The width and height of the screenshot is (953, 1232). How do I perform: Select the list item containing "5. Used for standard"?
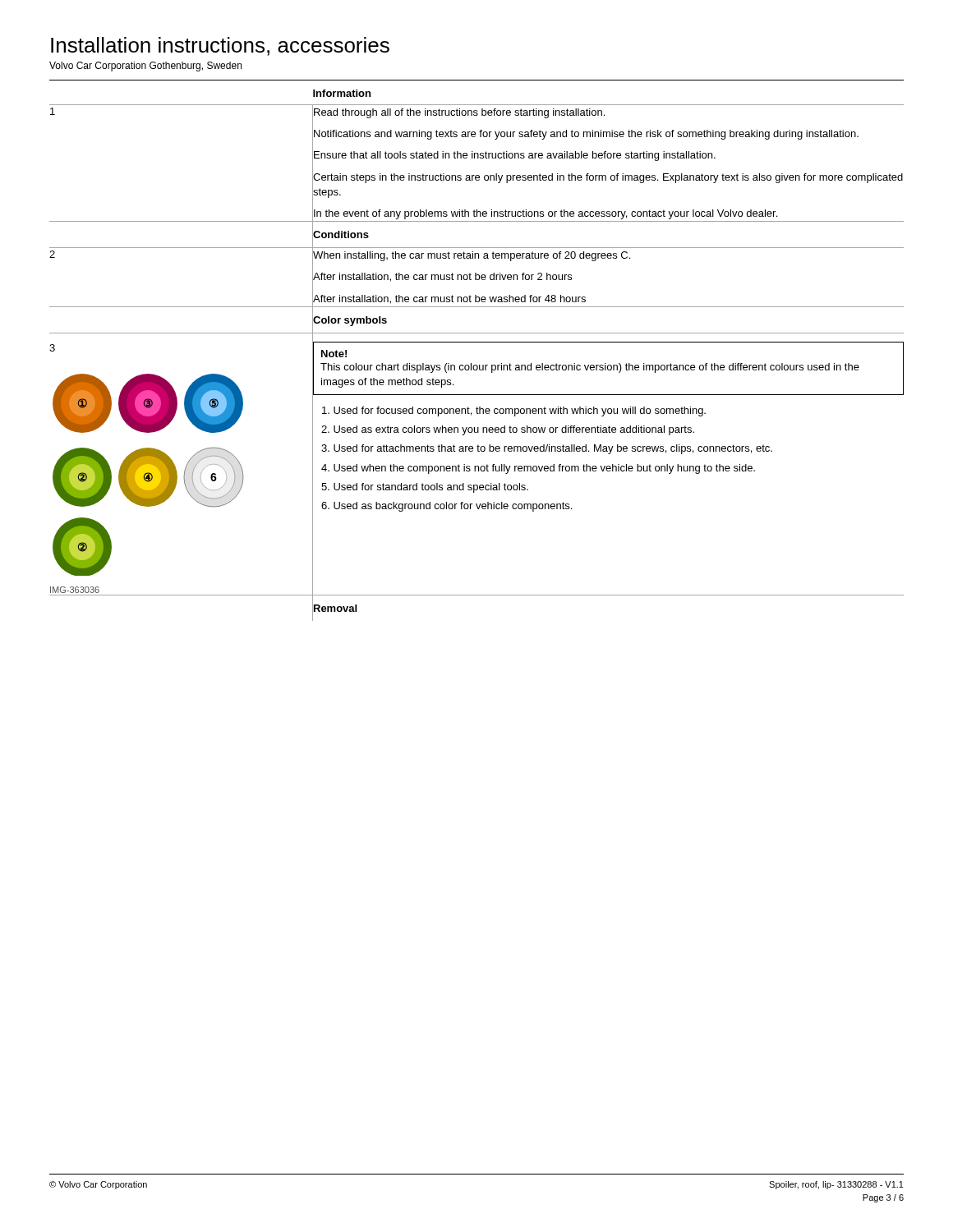425,487
